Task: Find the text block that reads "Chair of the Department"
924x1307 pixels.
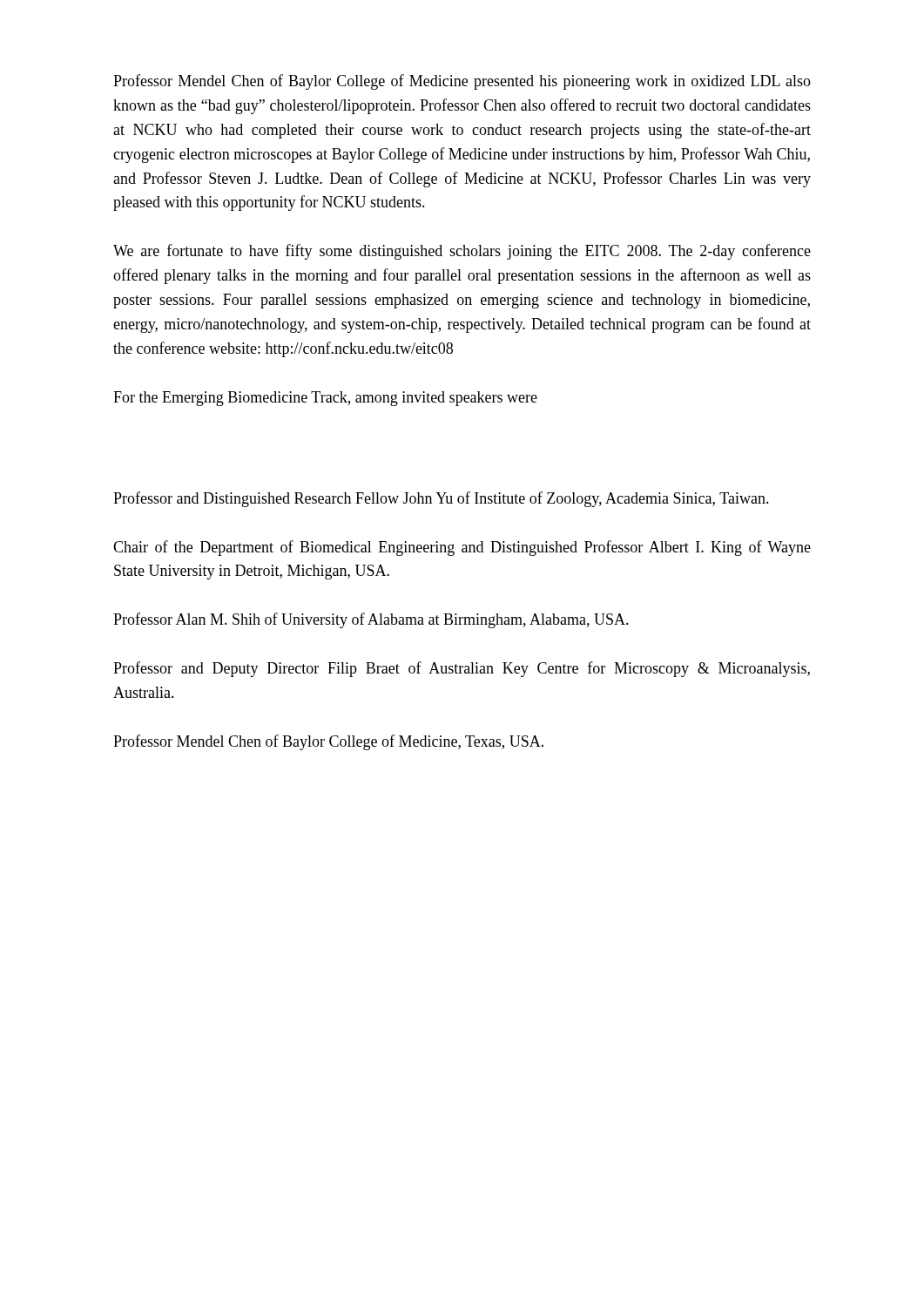Action: 462,559
